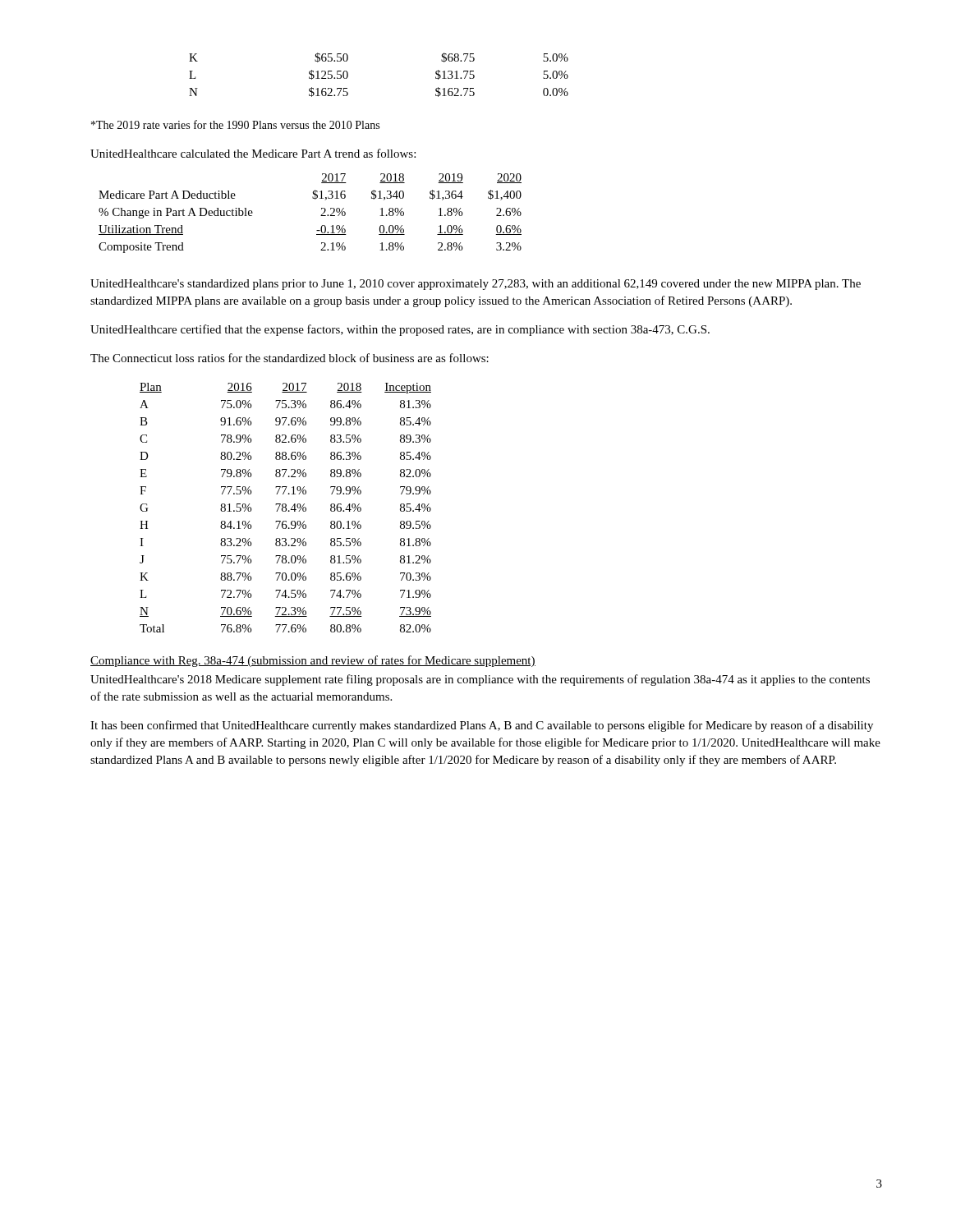Click on the element starting "UnitedHealthcare calculated the Medicare Part A trend as"

254,154
